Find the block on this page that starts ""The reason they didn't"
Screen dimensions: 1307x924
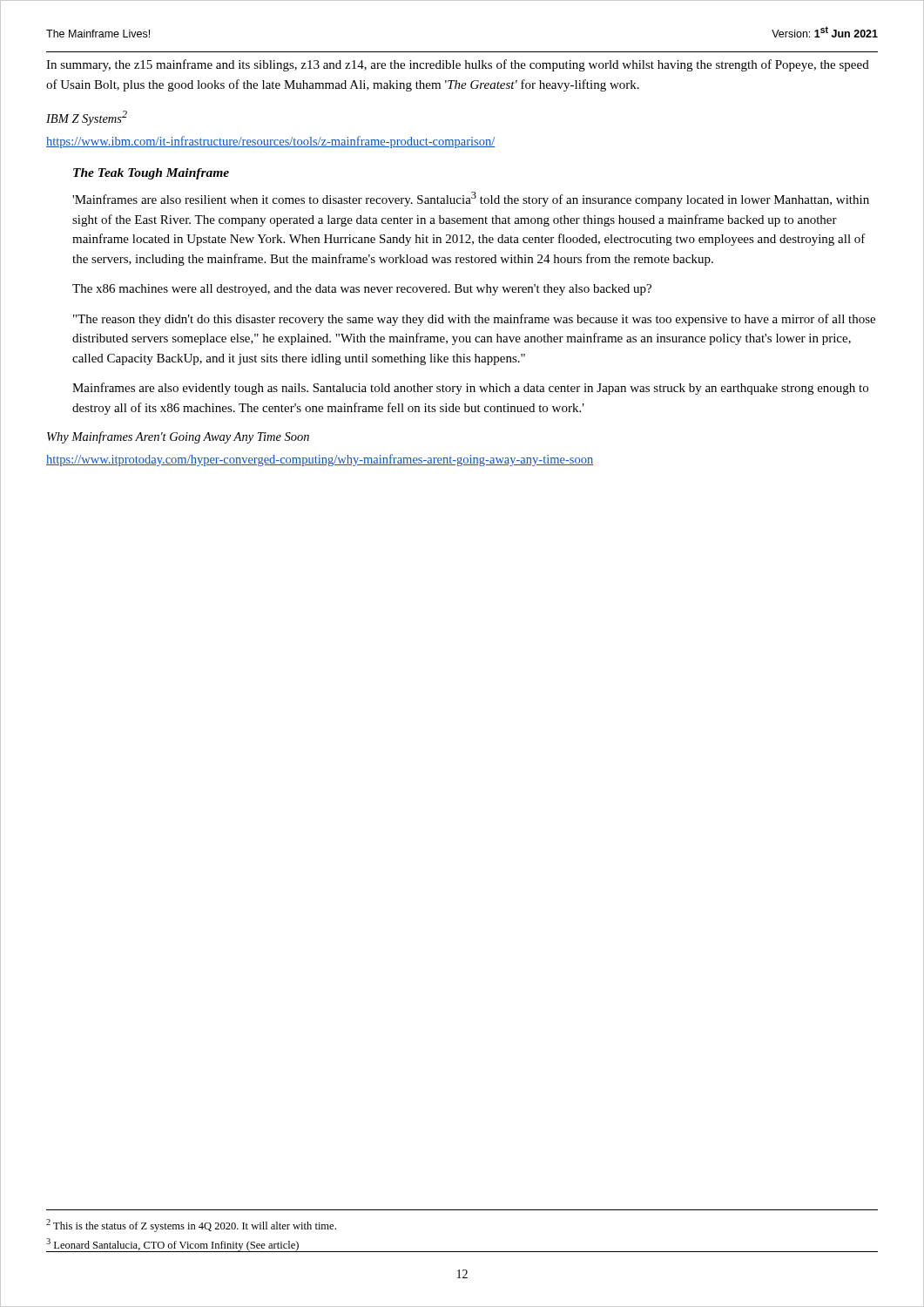(474, 338)
